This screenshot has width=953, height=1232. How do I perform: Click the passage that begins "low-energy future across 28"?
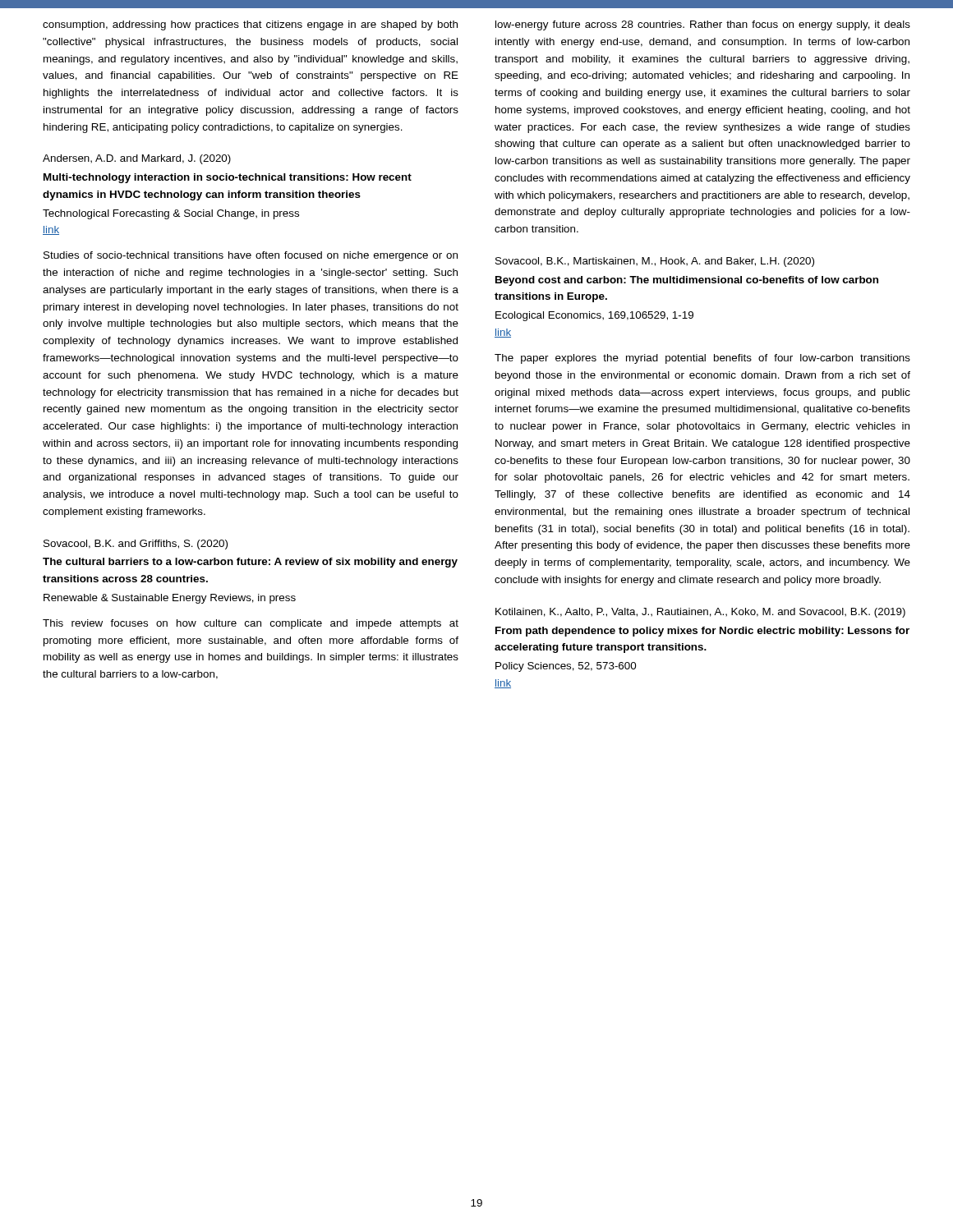coord(702,127)
